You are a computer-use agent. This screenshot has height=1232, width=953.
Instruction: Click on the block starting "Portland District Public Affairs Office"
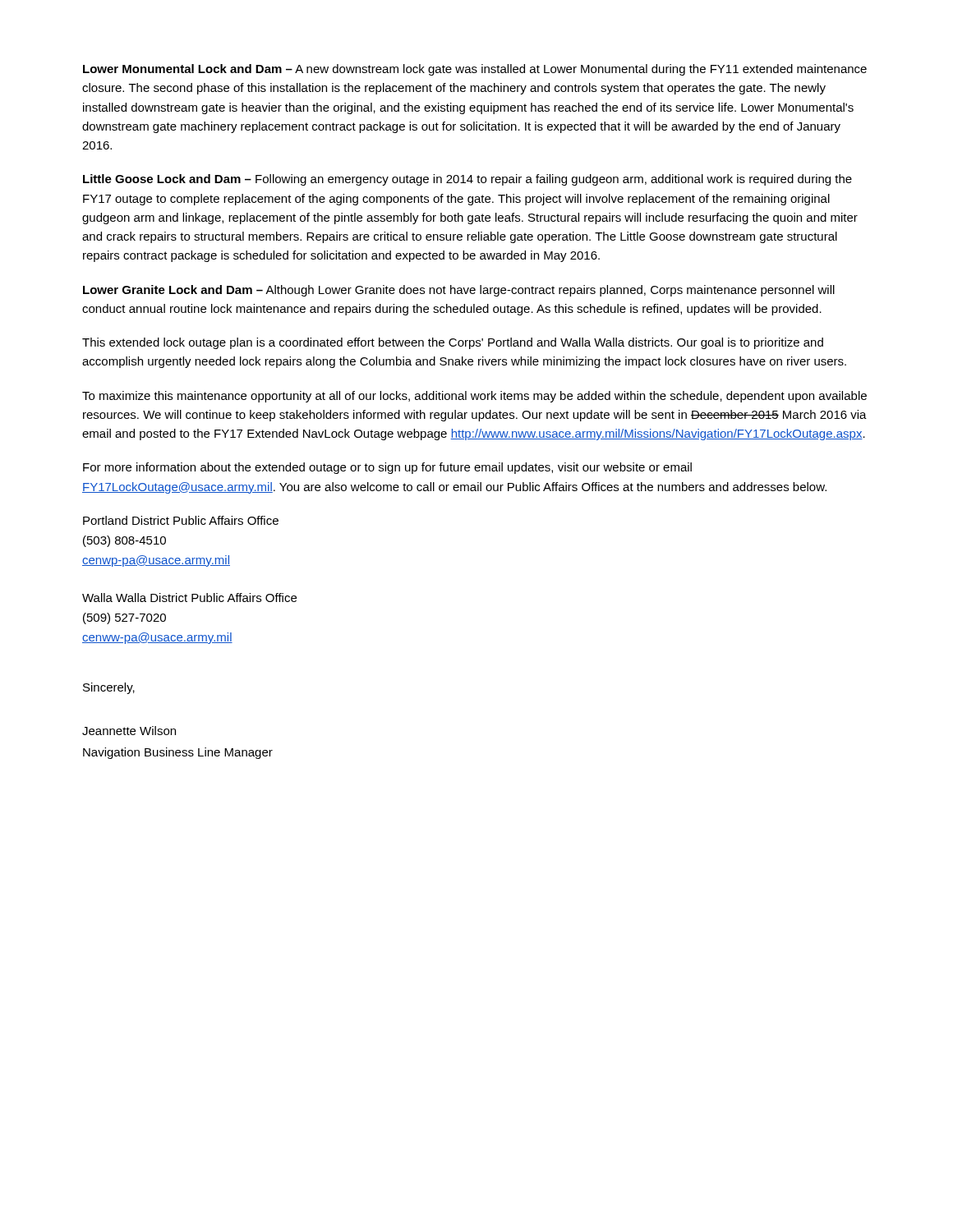coord(181,520)
